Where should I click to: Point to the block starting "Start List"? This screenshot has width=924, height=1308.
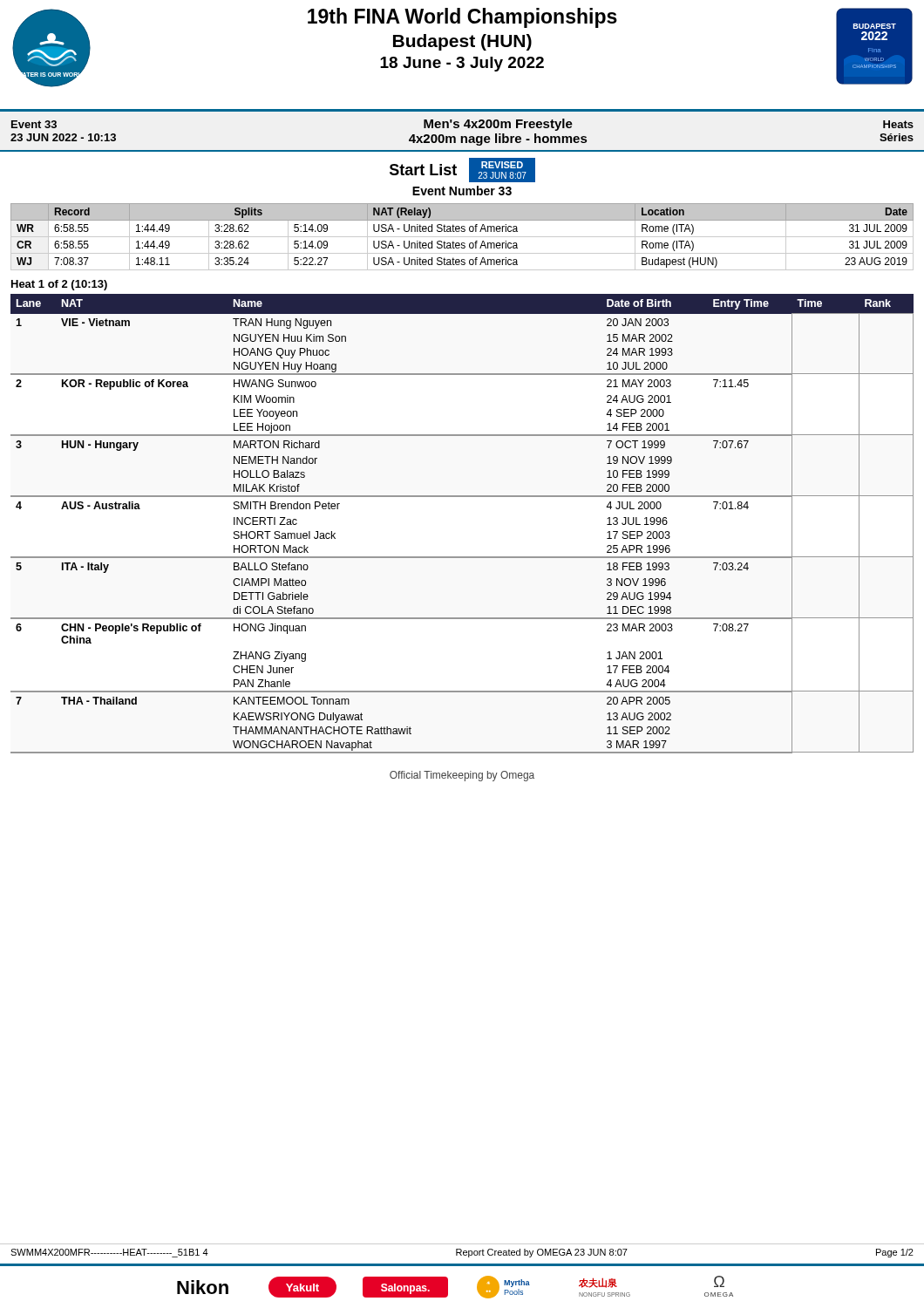pos(423,170)
